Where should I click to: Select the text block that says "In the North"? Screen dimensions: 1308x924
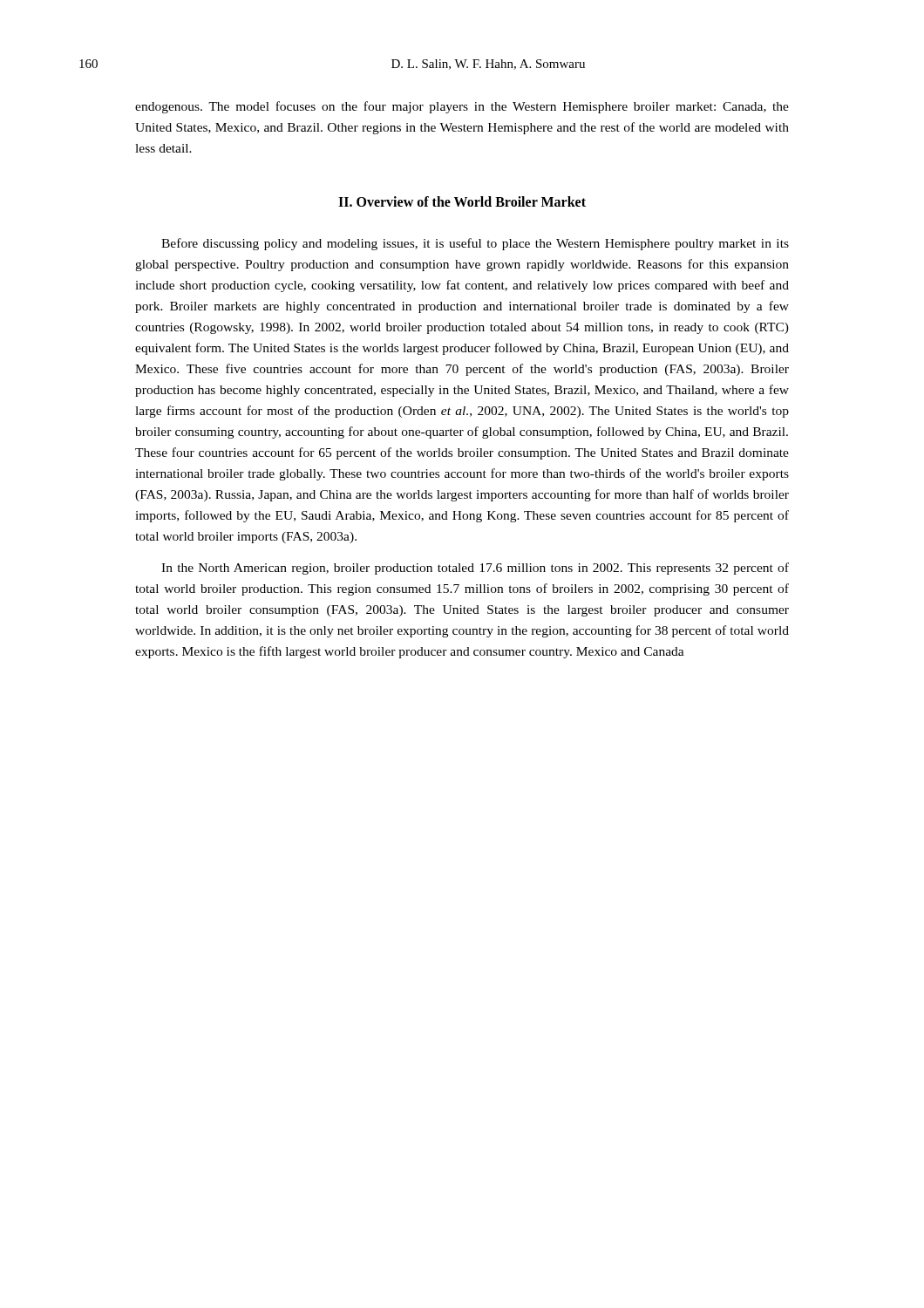tap(462, 609)
